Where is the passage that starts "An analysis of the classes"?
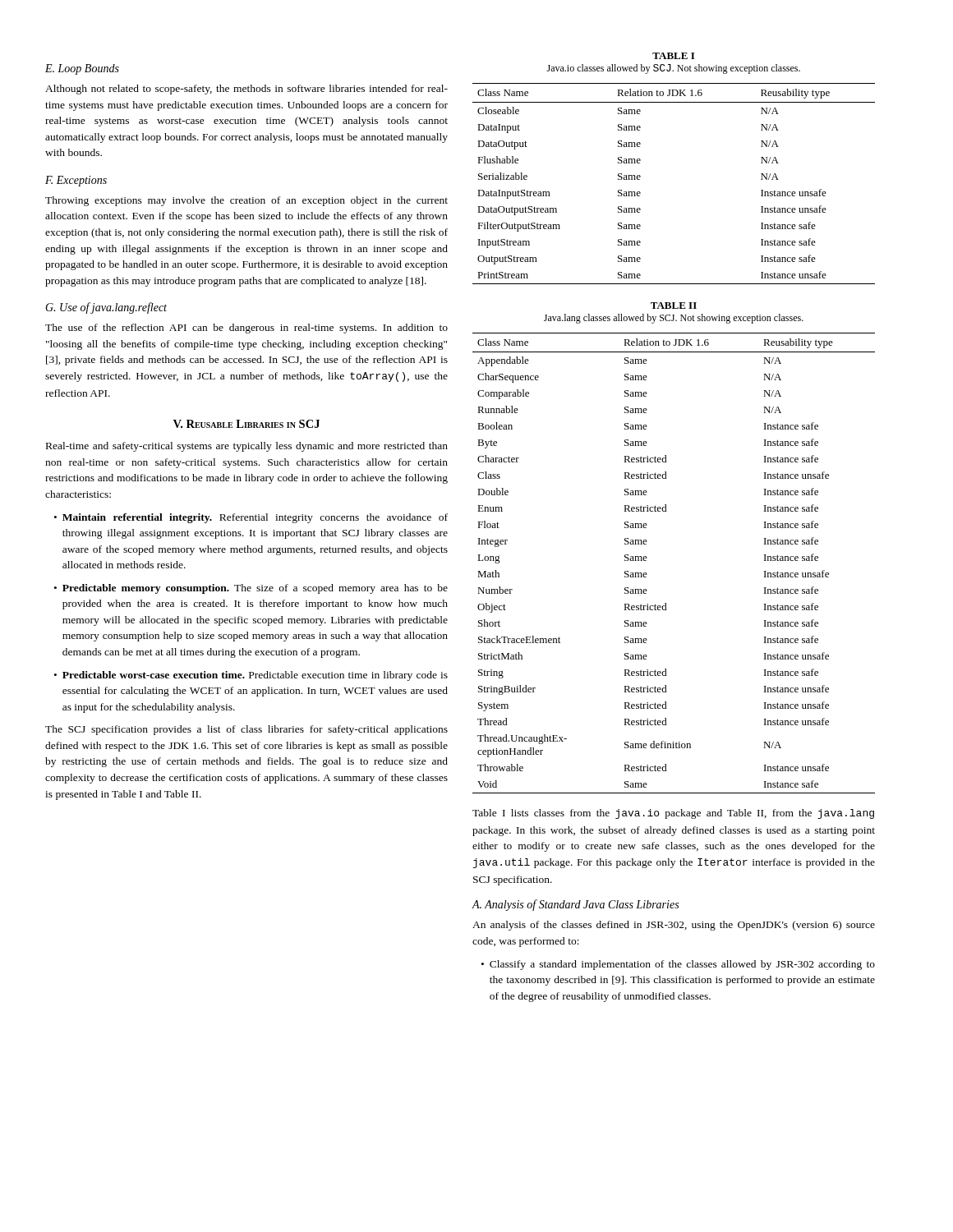This screenshot has height=1232, width=953. pyautogui.click(x=674, y=933)
